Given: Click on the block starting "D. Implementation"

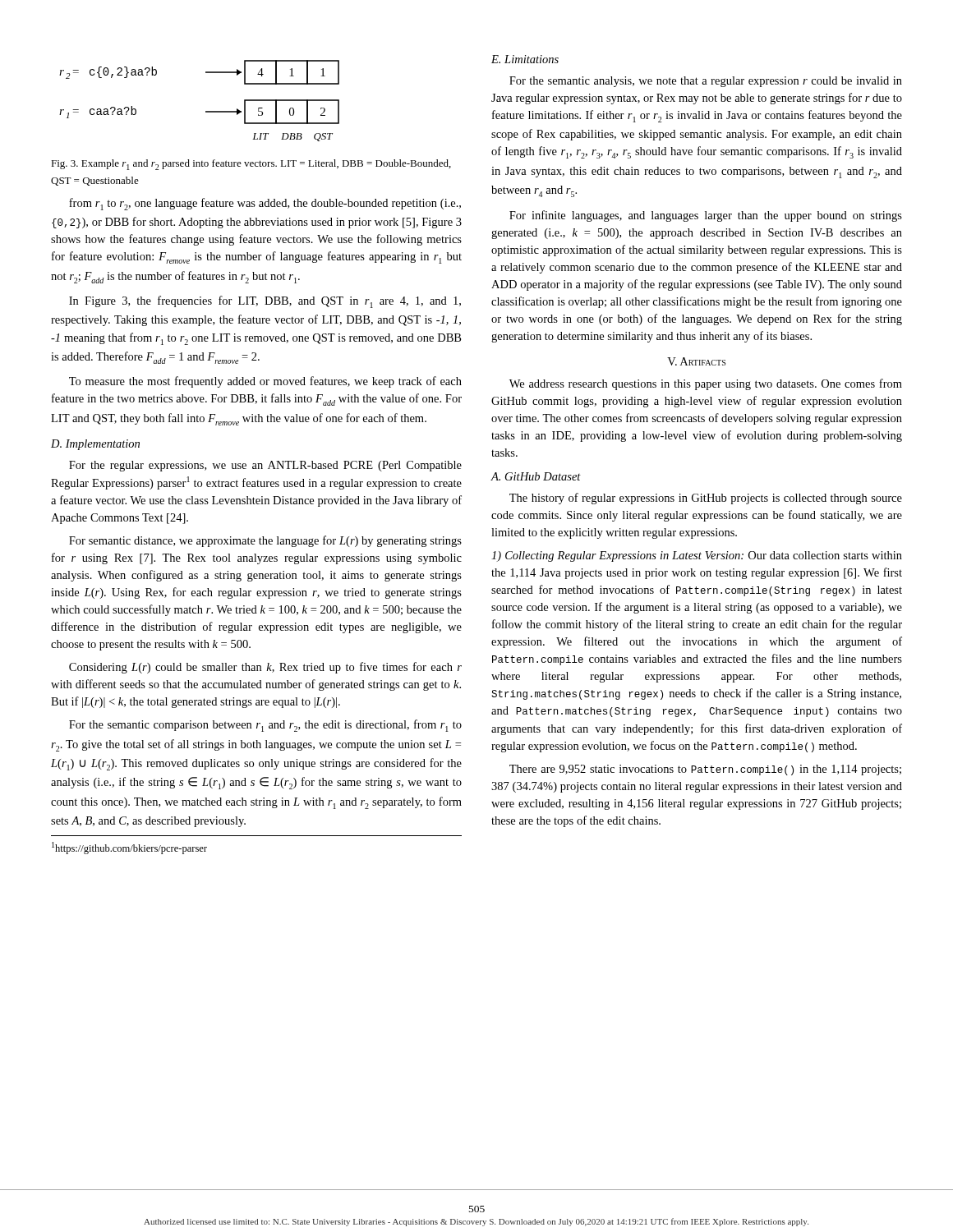Looking at the screenshot, I should coord(96,444).
